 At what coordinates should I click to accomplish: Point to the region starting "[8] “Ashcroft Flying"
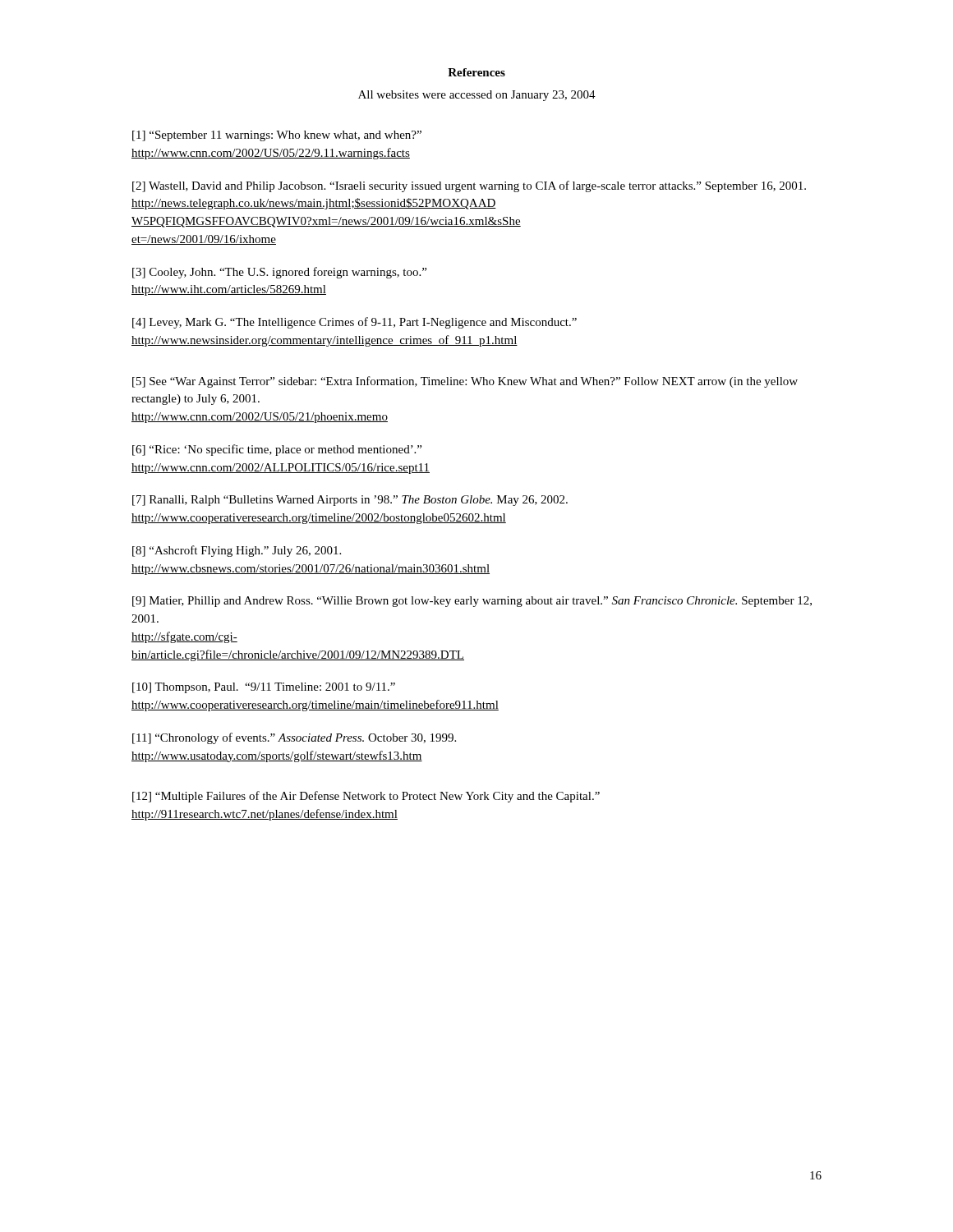(x=311, y=559)
